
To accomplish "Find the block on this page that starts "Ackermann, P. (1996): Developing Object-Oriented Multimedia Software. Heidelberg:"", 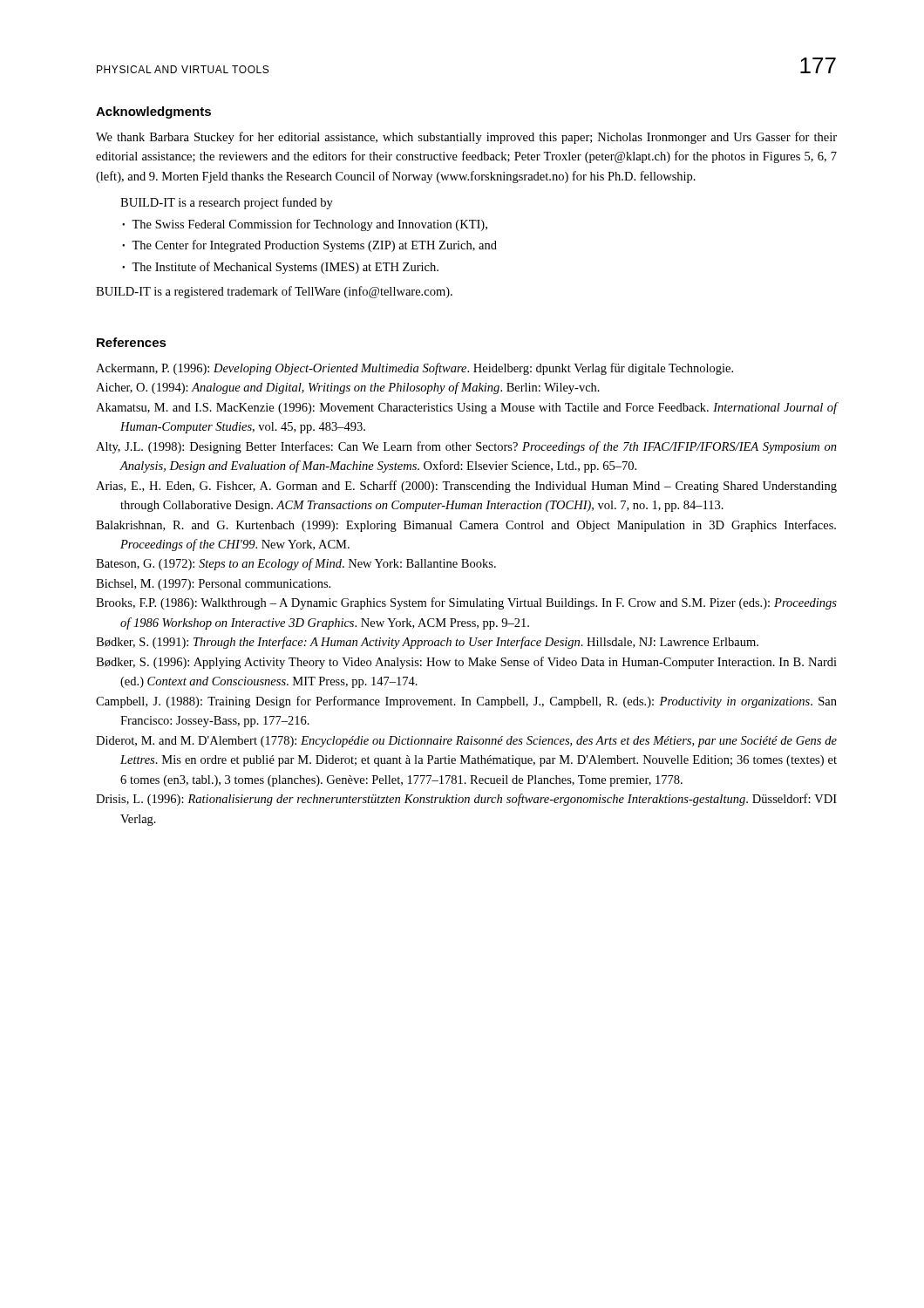I will 415,368.
